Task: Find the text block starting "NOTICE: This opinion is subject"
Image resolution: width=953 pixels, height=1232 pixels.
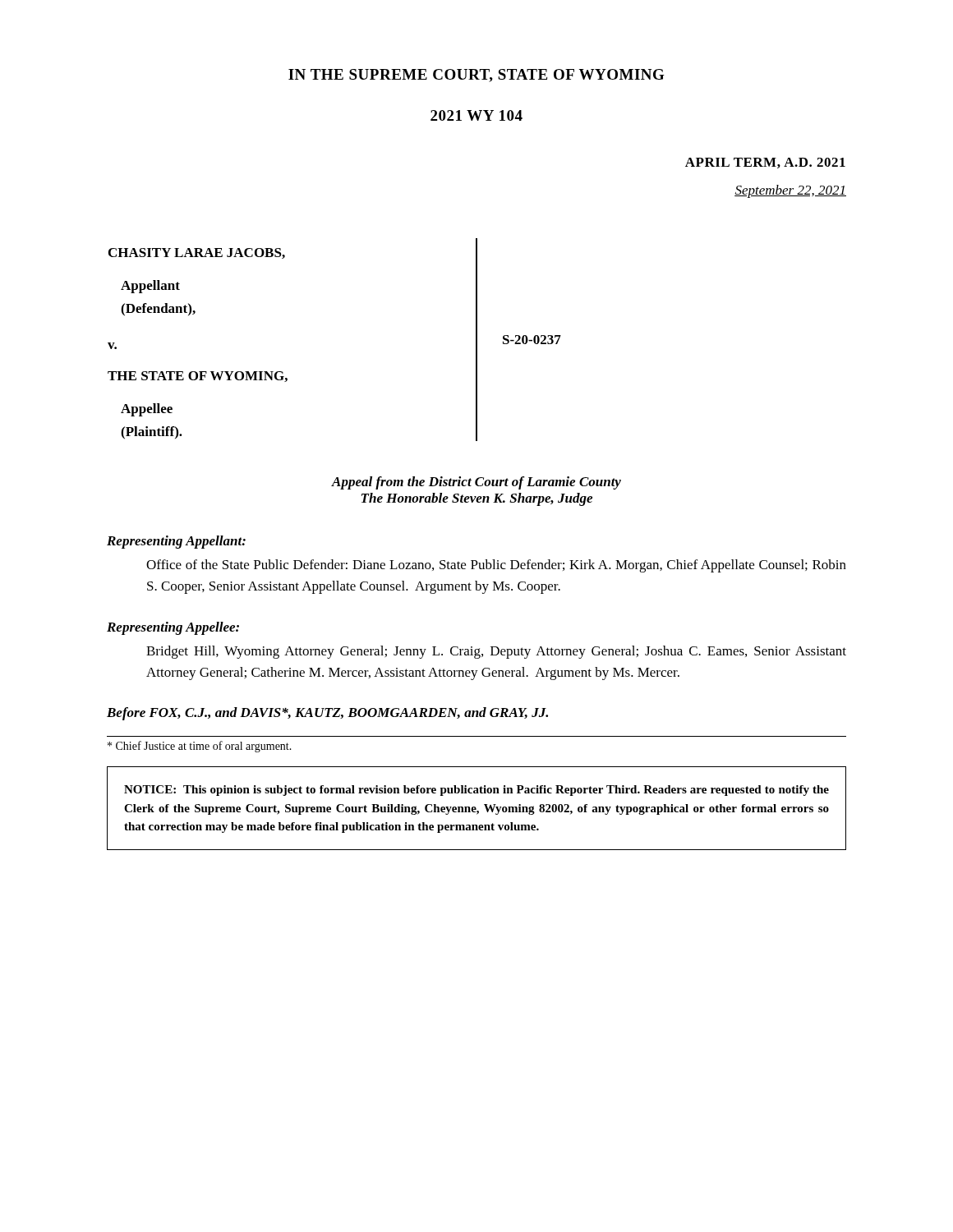Action: click(476, 808)
